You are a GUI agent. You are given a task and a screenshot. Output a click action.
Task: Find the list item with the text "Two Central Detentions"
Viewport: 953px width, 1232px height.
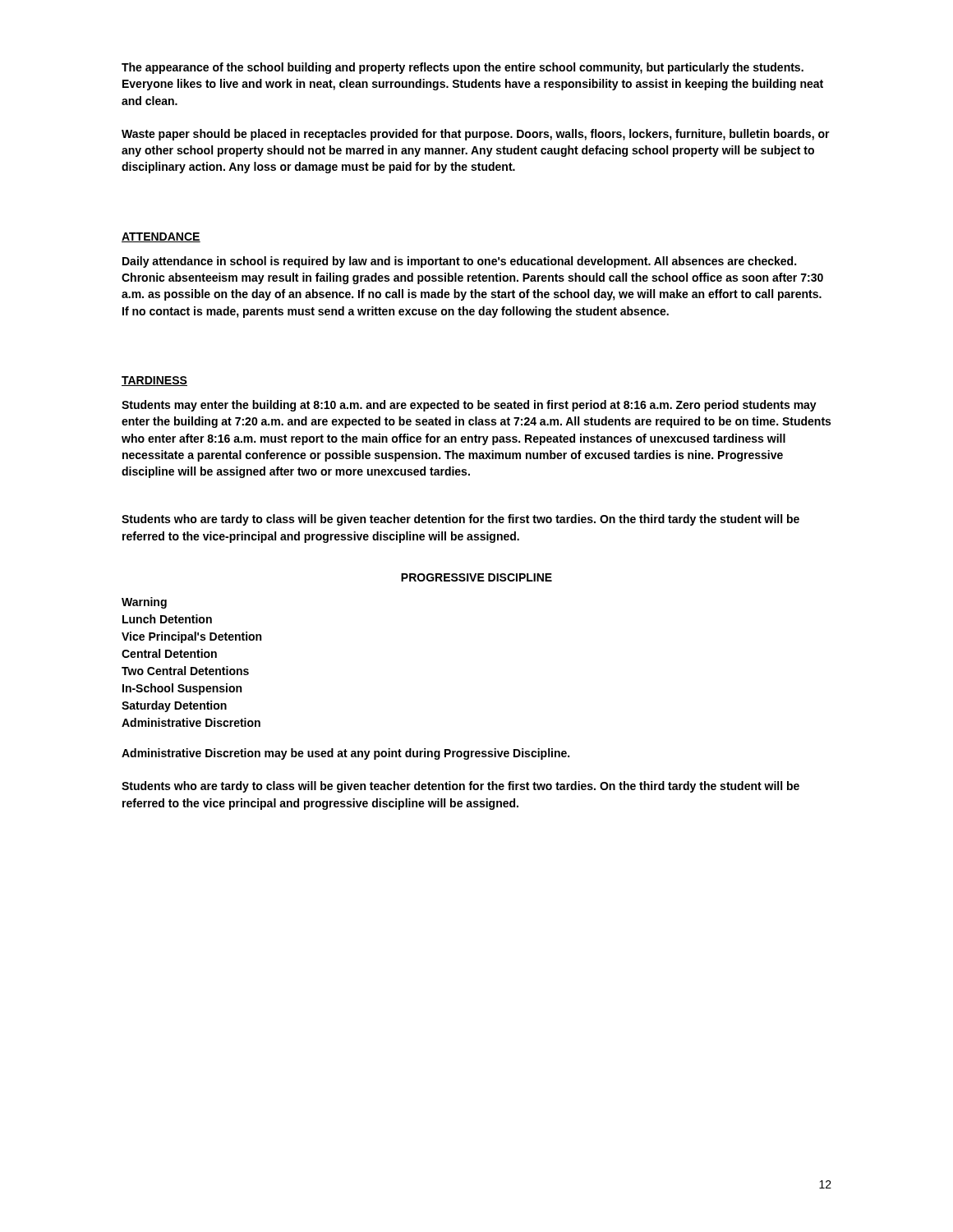[185, 671]
